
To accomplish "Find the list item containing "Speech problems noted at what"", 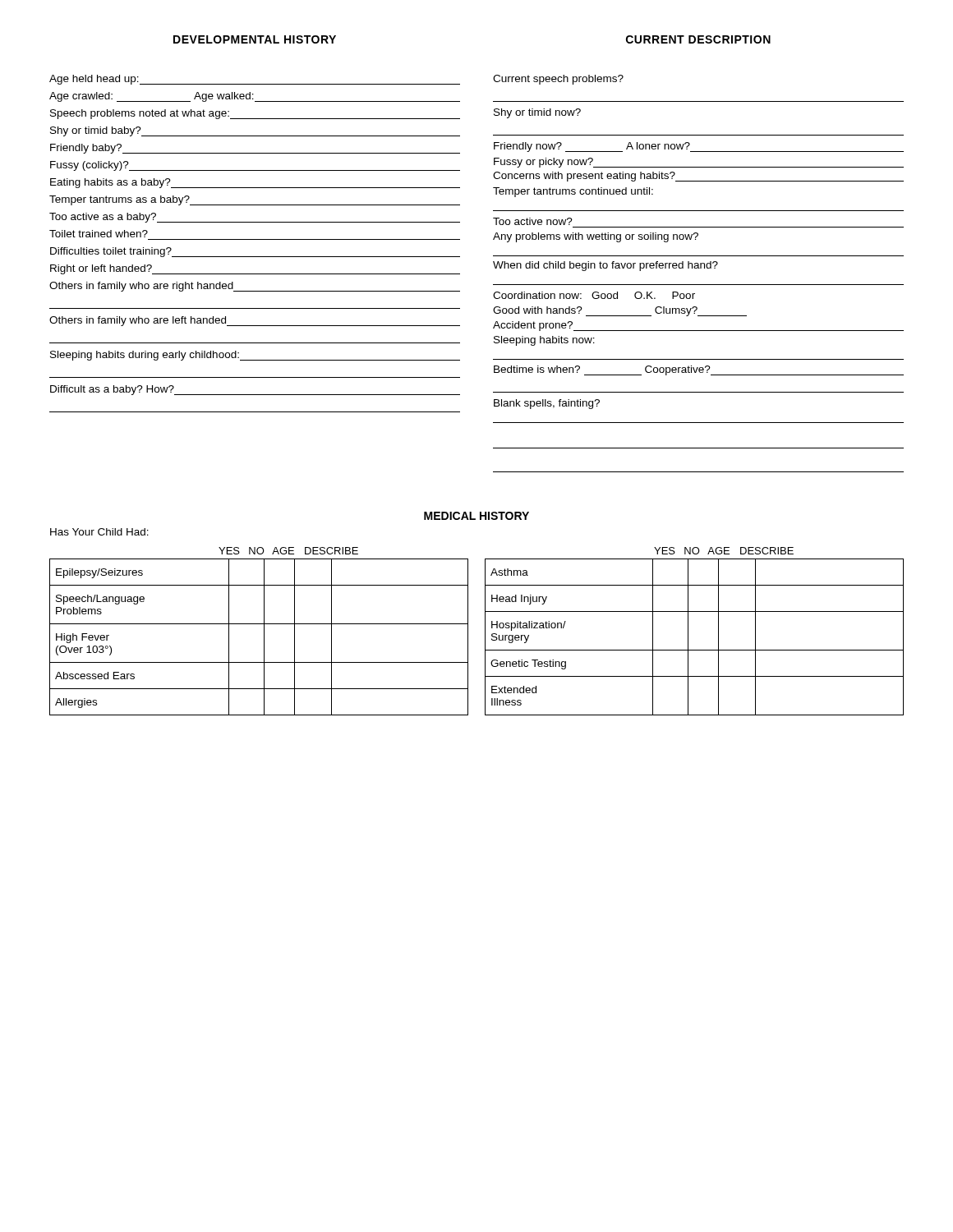I will point(255,113).
